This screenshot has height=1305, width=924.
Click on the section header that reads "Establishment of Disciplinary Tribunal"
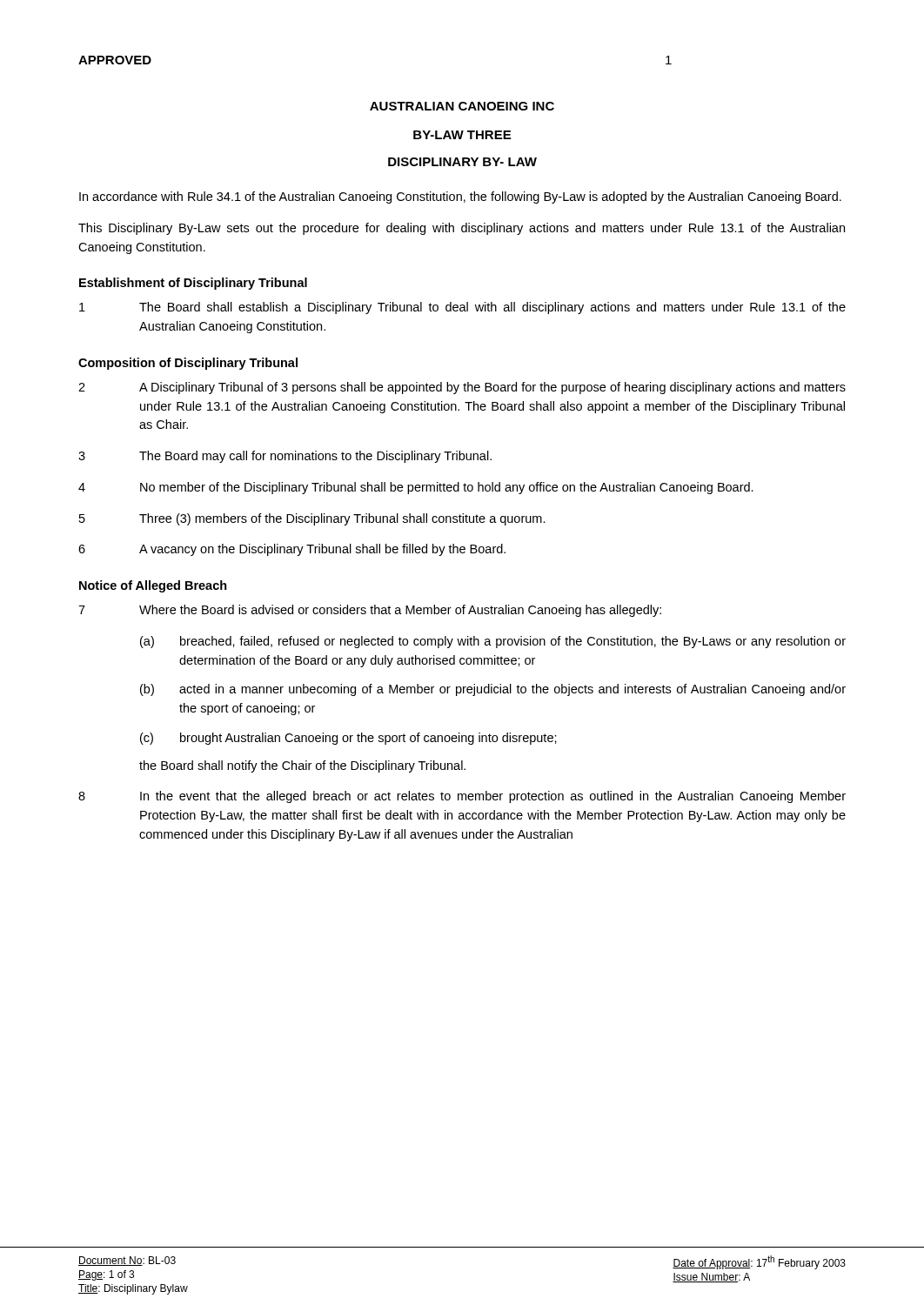point(193,283)
